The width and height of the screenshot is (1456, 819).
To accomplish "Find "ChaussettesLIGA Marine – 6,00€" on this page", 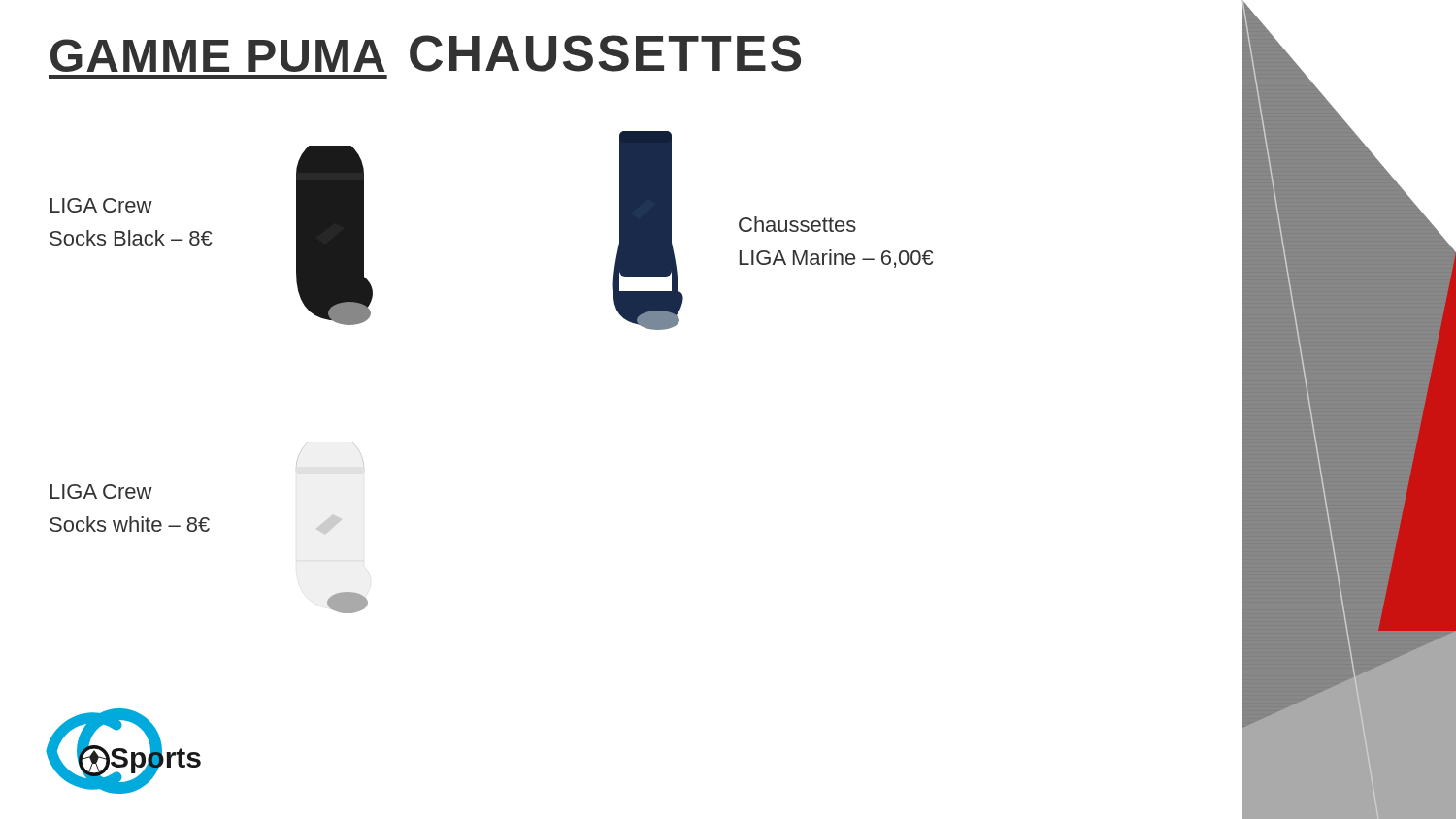I will coord(836,241).
